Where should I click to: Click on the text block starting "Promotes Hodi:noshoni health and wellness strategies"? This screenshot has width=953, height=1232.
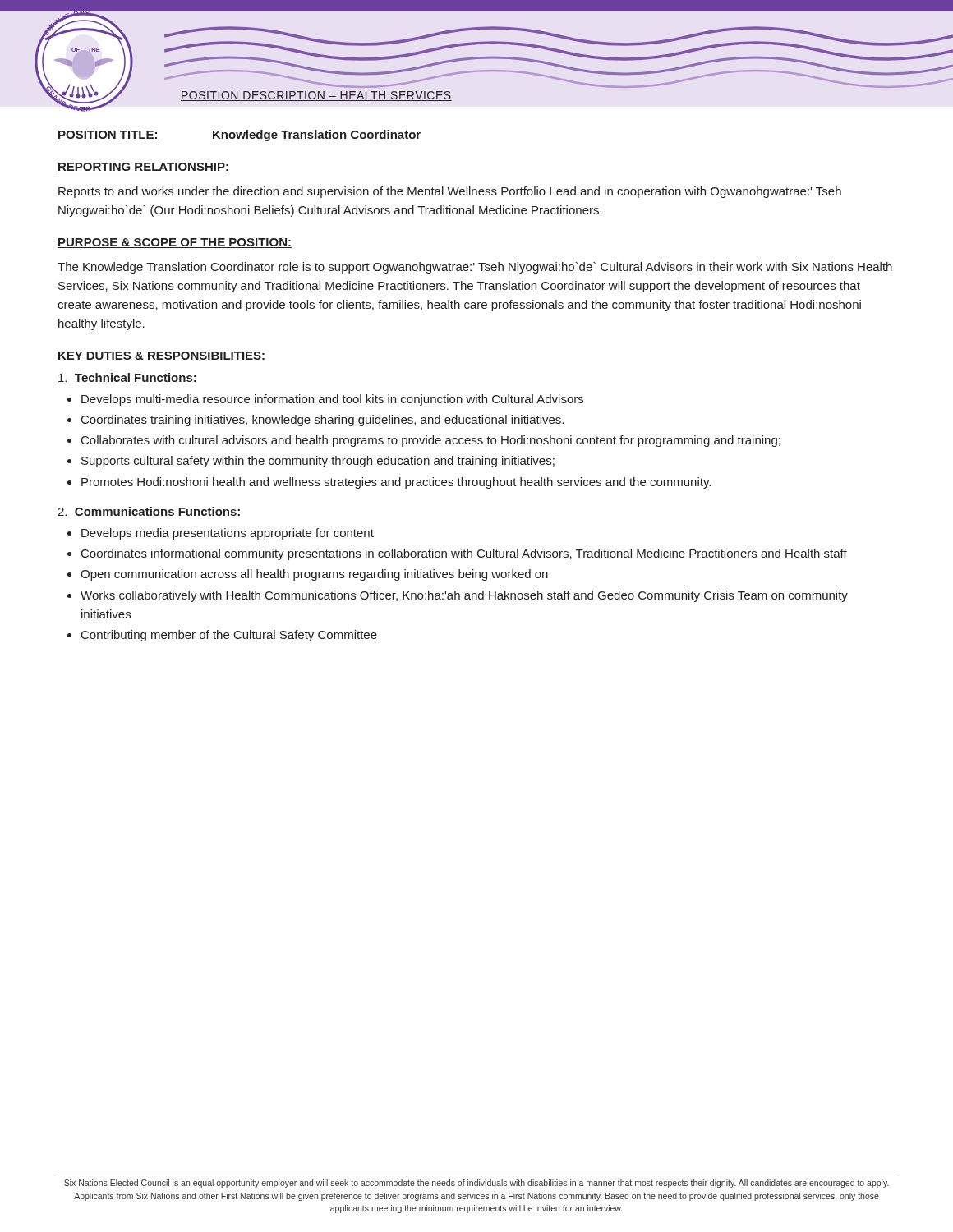396,481
